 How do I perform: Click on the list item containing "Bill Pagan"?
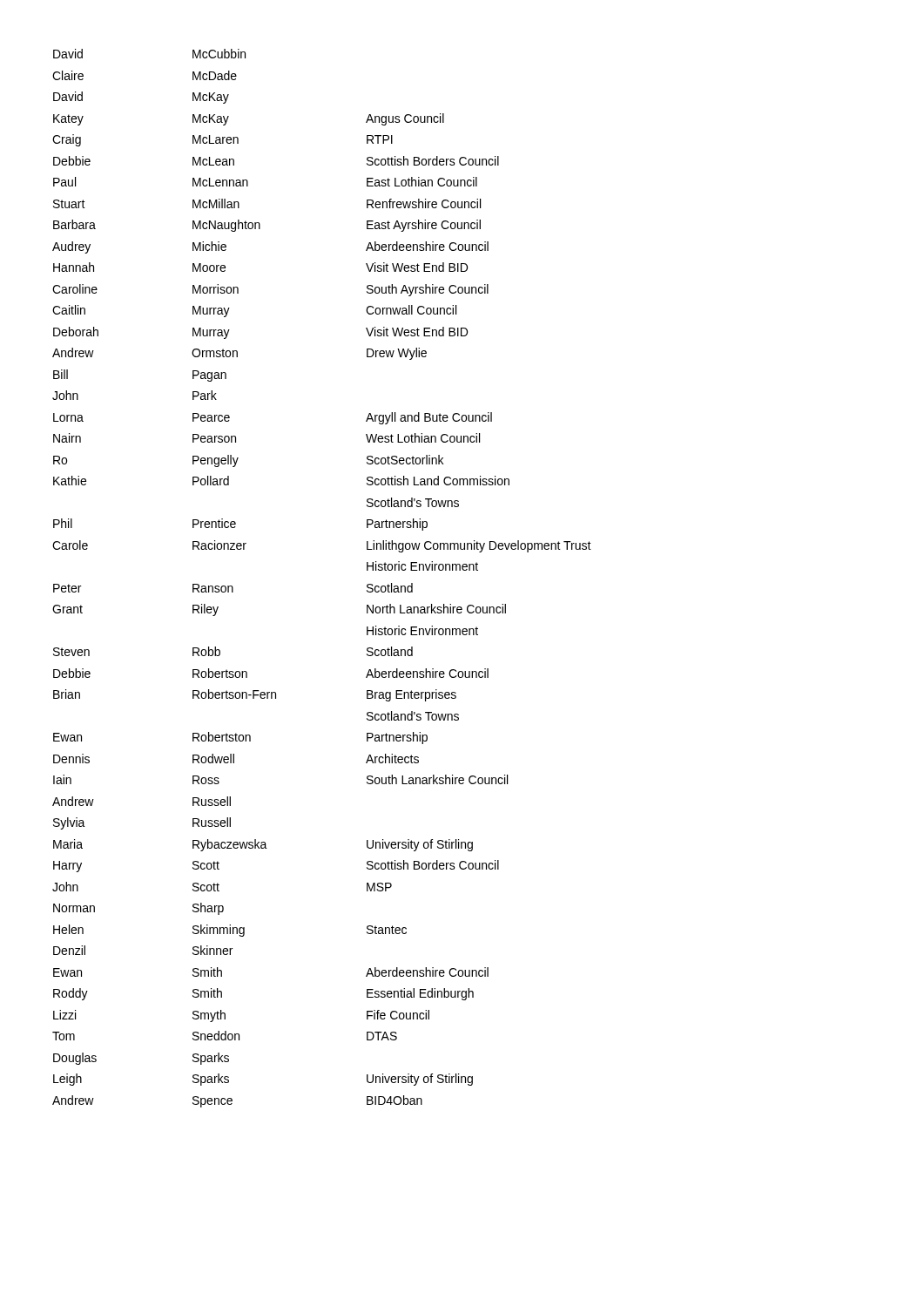pos(61,375)
